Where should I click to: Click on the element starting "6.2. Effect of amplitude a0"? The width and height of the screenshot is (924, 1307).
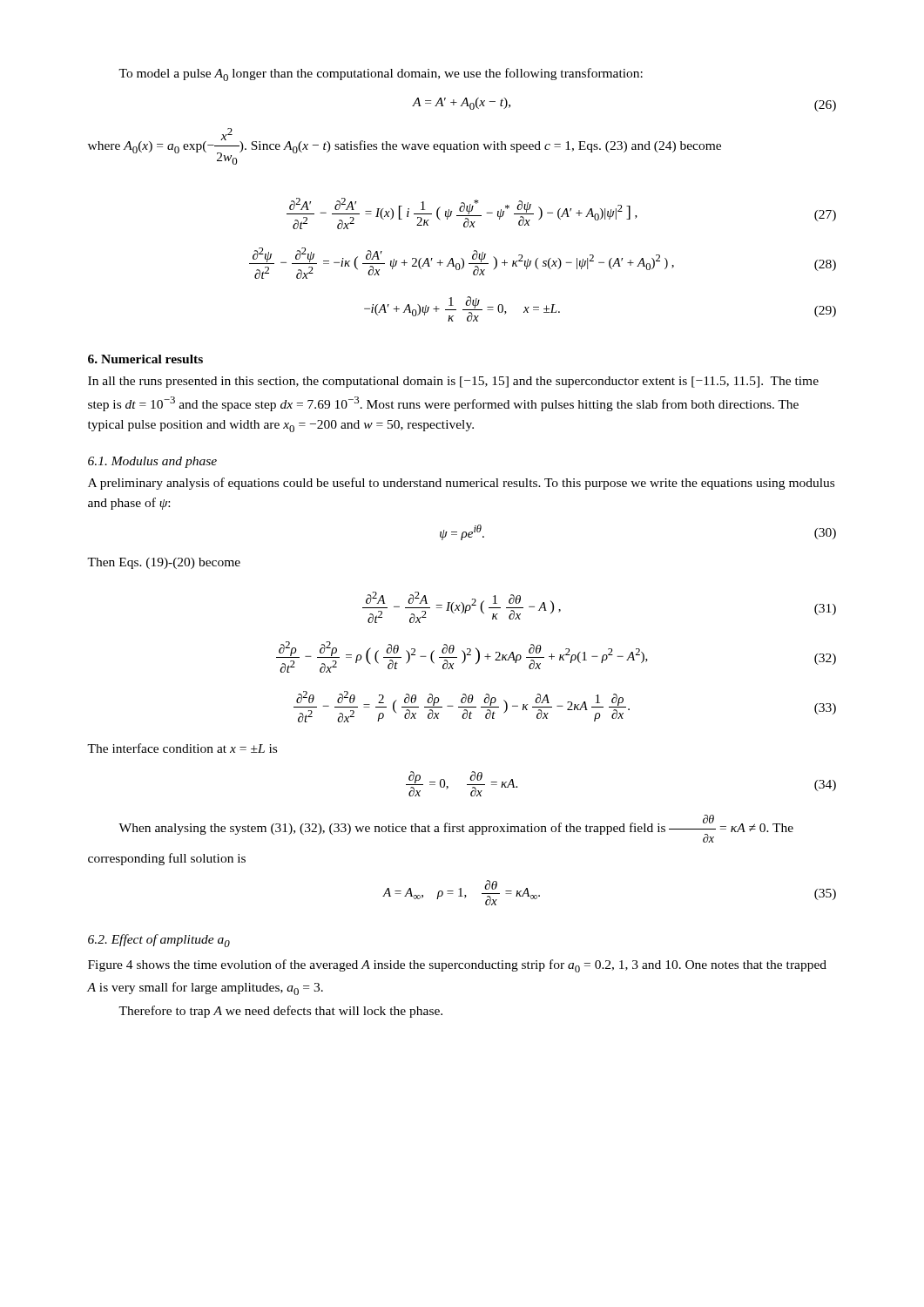tap(159, 940)
